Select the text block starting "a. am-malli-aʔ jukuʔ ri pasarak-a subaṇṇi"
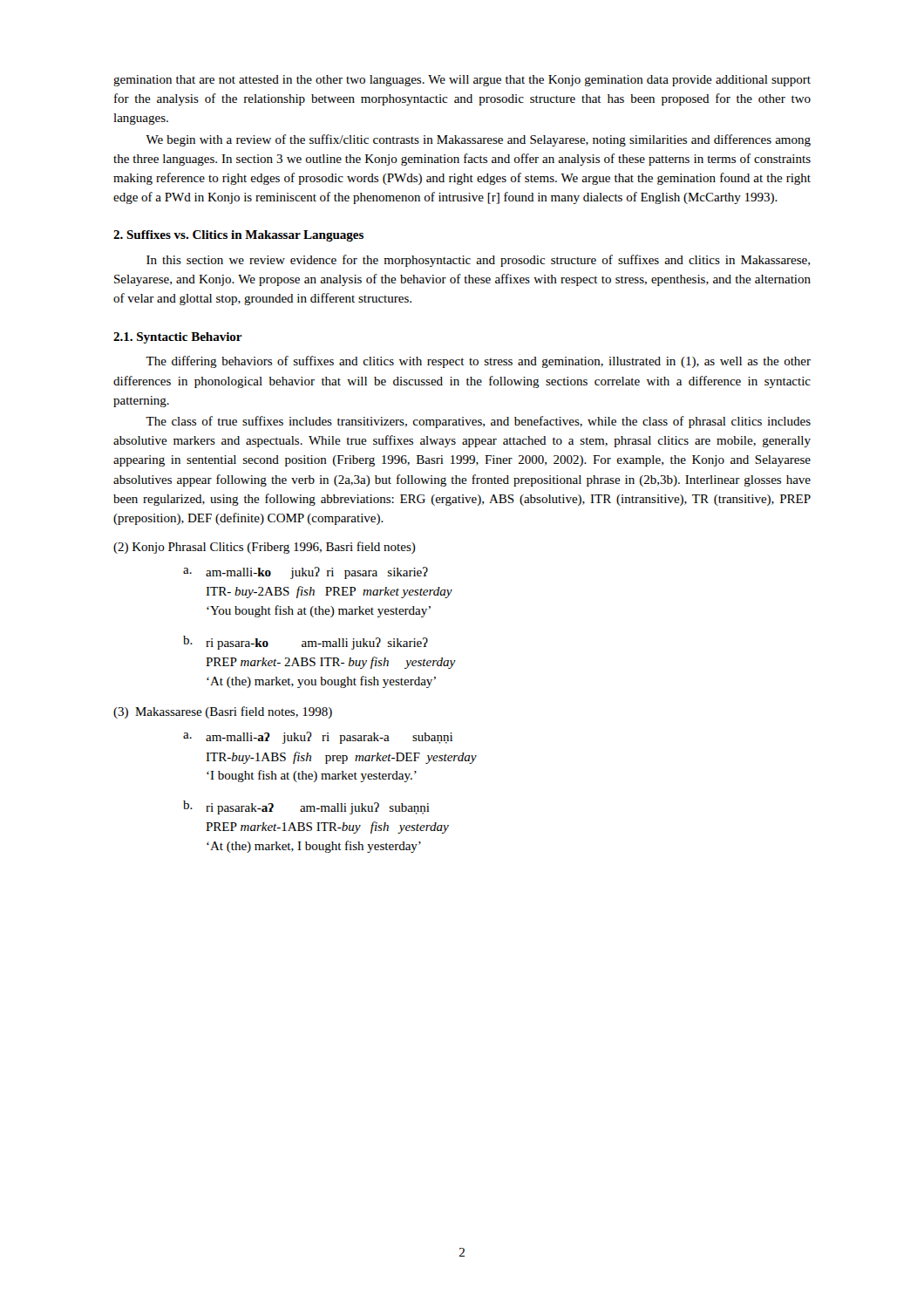924x1308 pixels. pyautogui.click(x=330, y=757)
